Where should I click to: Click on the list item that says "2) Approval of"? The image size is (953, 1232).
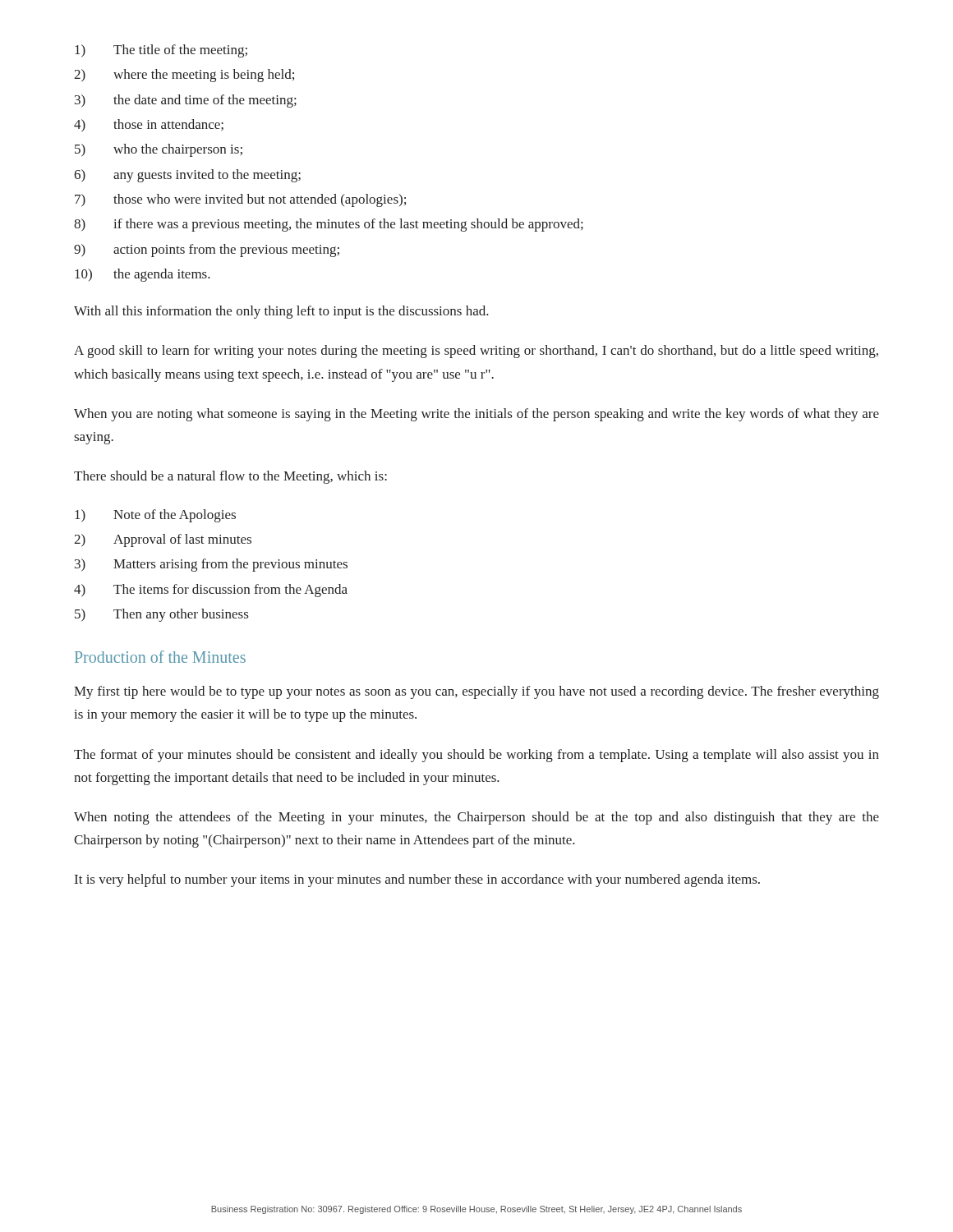coord(163,540)
